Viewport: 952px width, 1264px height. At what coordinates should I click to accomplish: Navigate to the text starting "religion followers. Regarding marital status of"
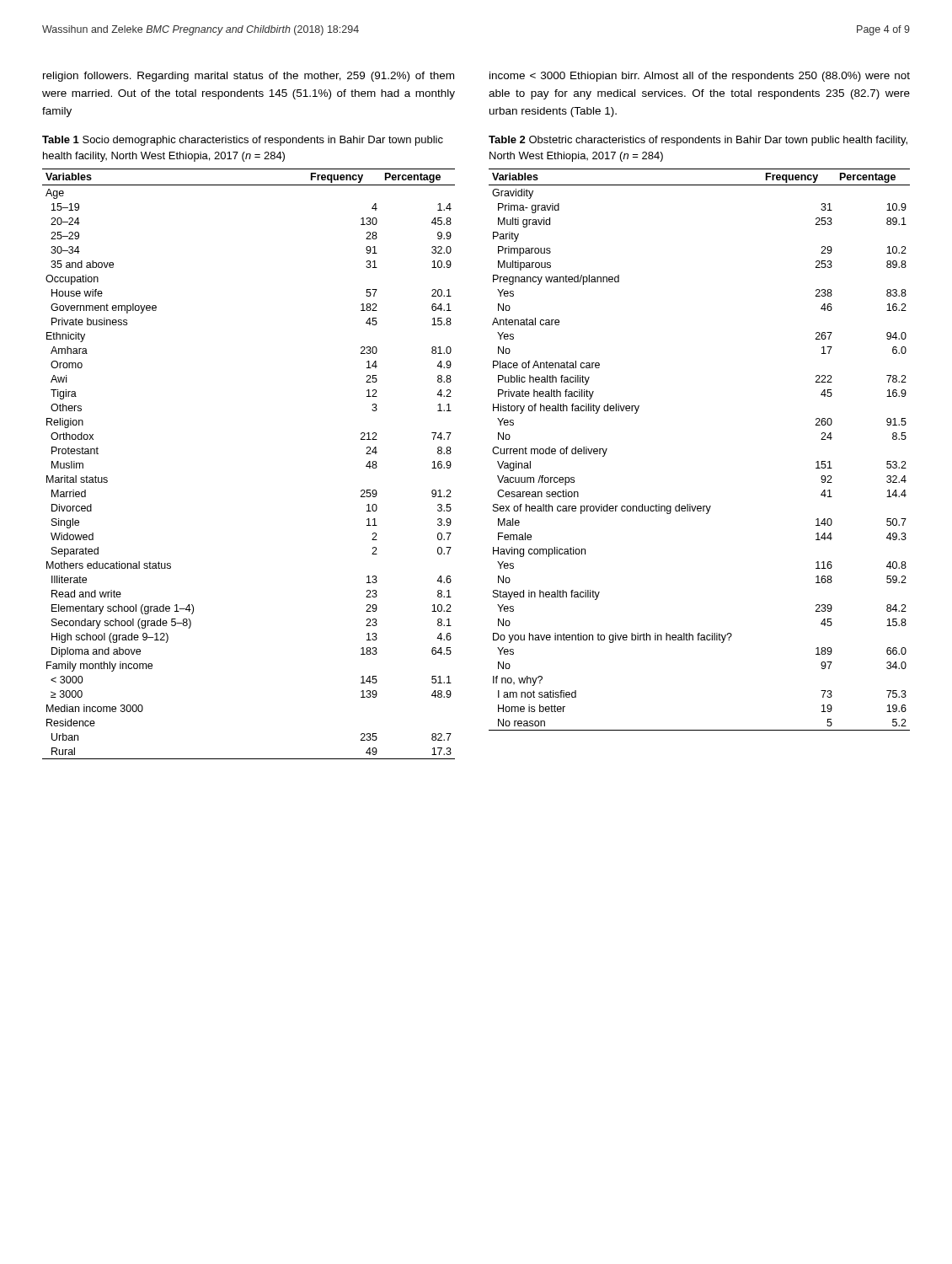[x=249, y=93]
